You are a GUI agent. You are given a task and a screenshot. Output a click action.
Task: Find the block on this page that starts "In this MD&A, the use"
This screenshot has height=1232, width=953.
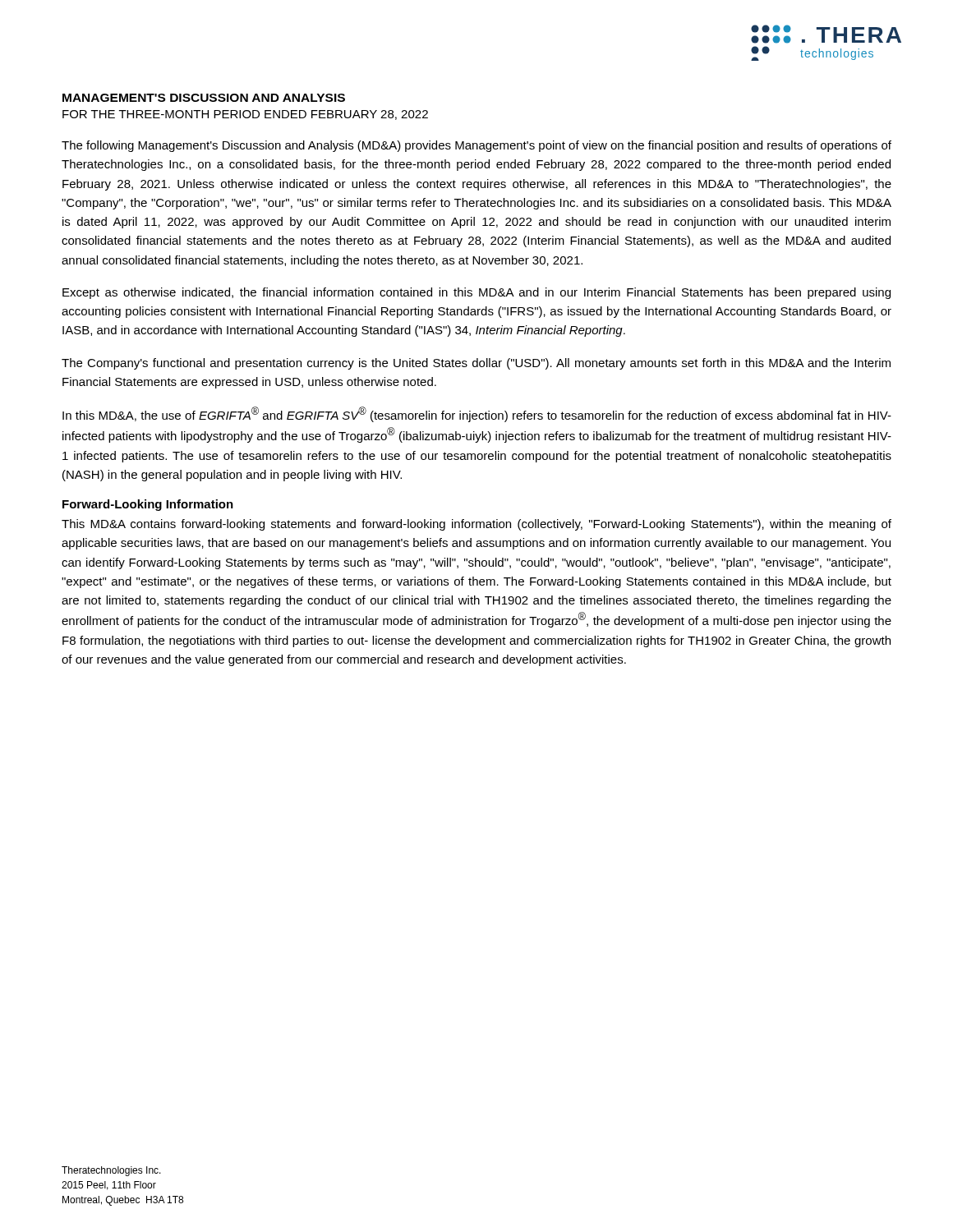click(x=476, y=443)
